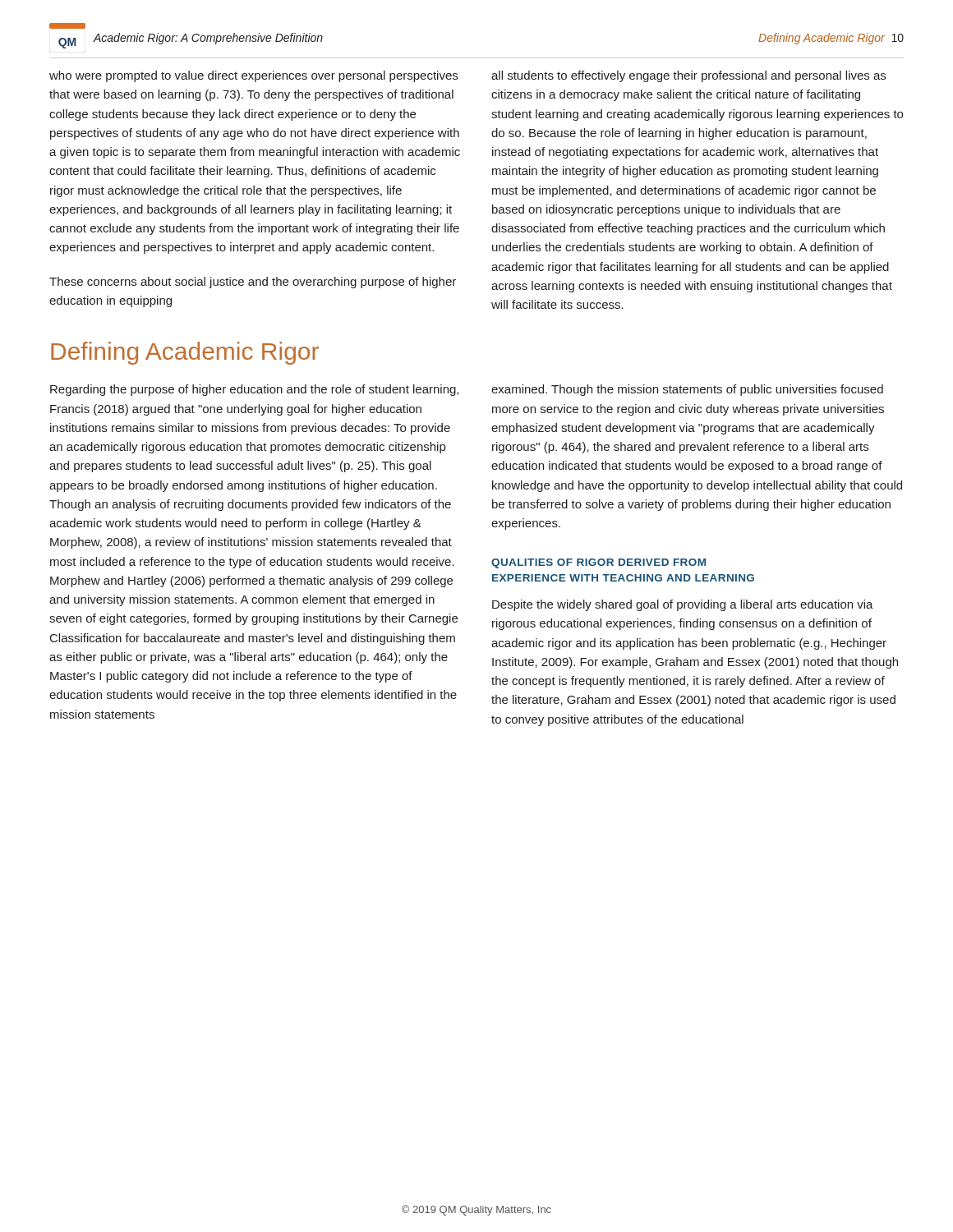Point to the block beginning "Regarding the purpose of"

point(254,551)
